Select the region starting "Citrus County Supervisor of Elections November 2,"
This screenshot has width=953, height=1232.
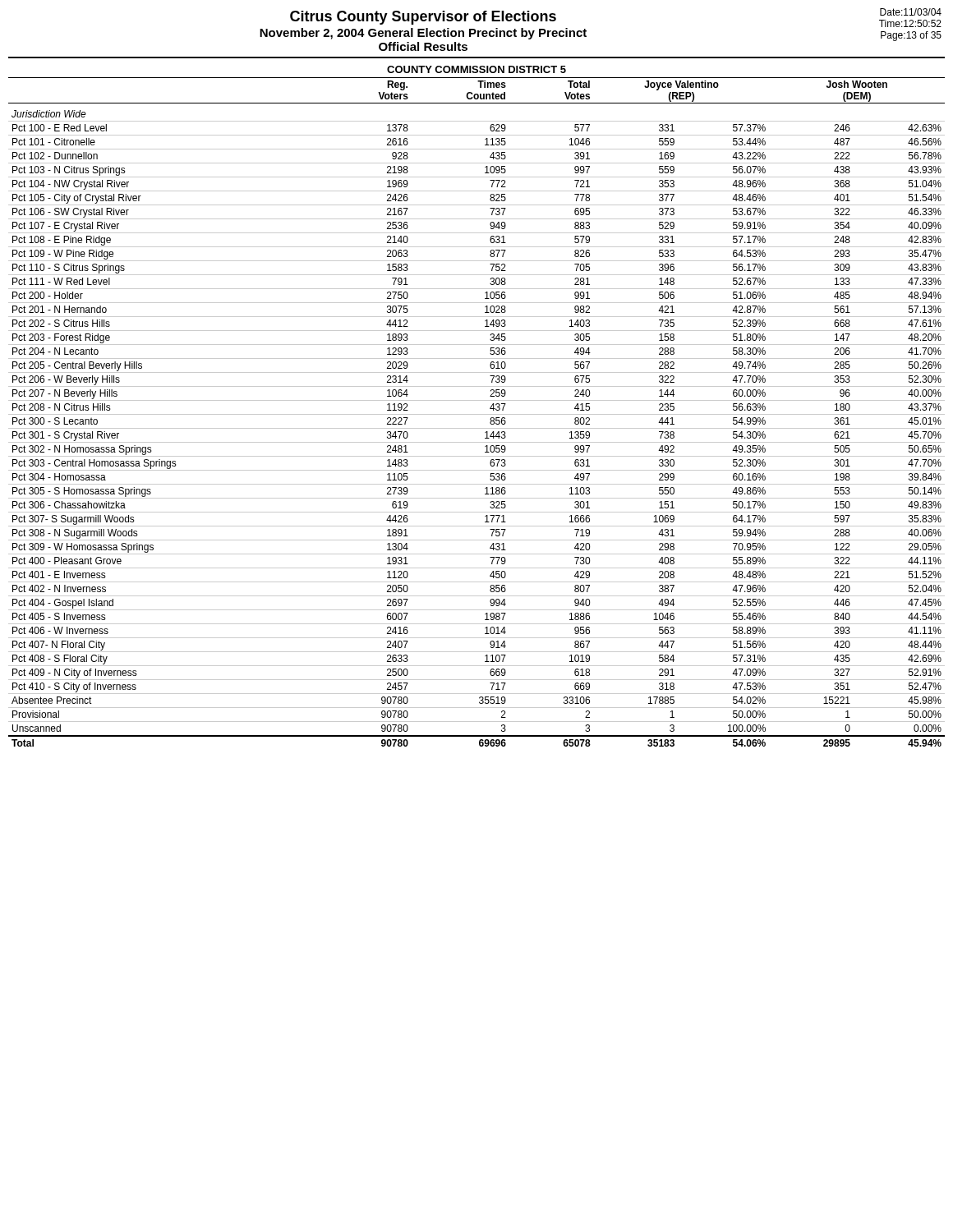click(423, 31)
